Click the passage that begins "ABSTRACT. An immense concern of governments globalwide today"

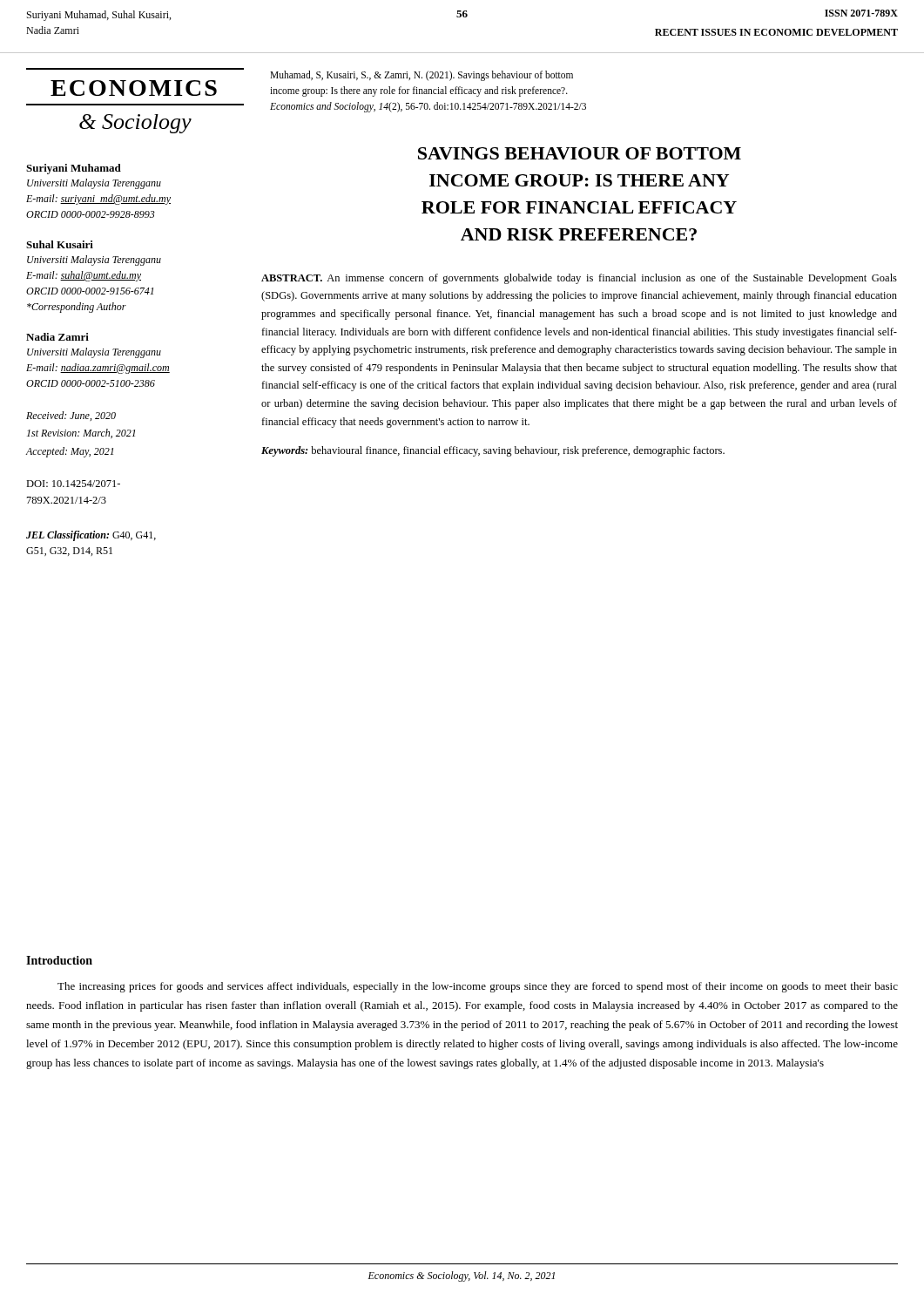click(579, 350)
